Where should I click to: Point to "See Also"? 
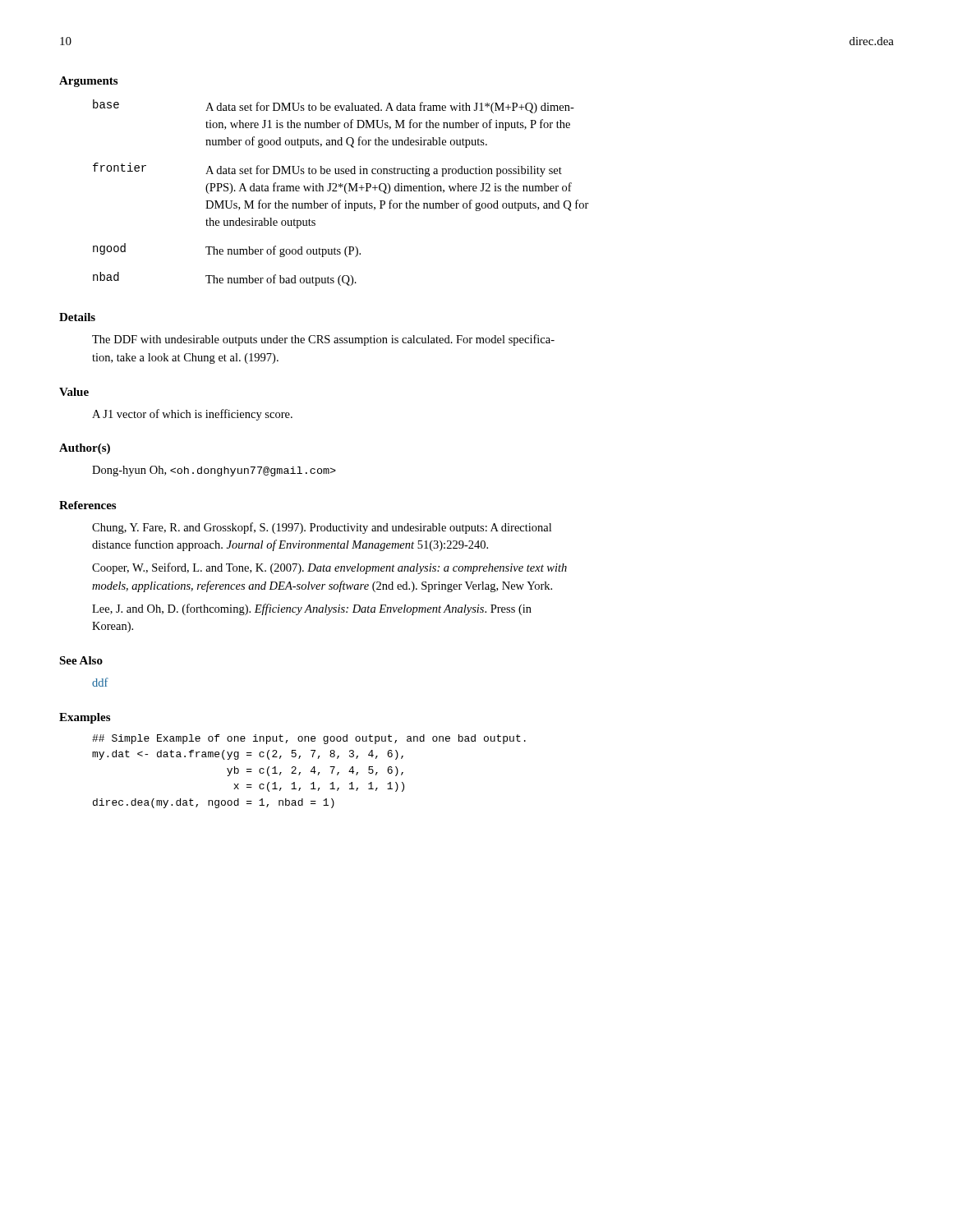coord(81,660)
